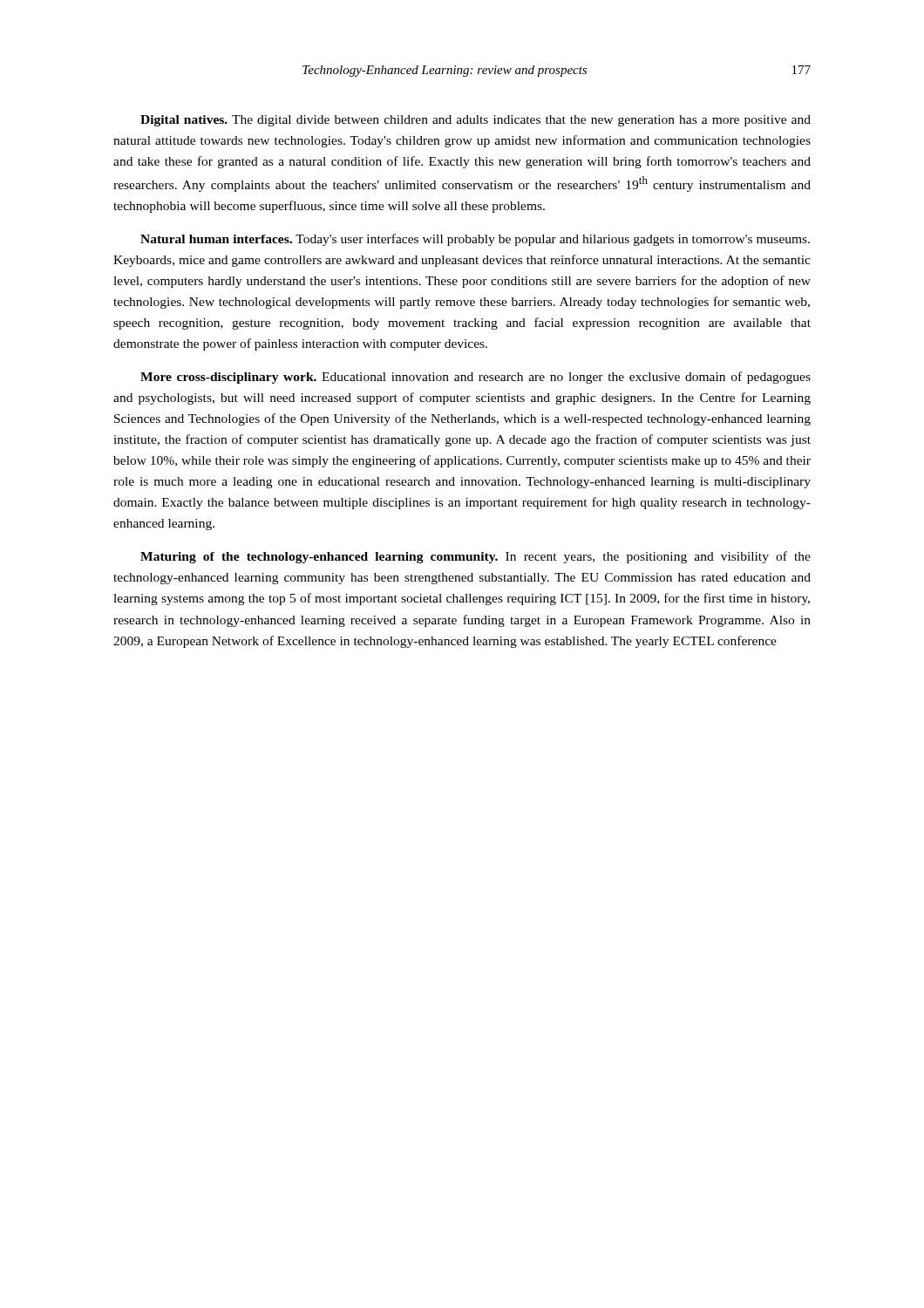Find the element starting "Maturing of the technology-enhanced learning community. In"

tap(462, 598)
